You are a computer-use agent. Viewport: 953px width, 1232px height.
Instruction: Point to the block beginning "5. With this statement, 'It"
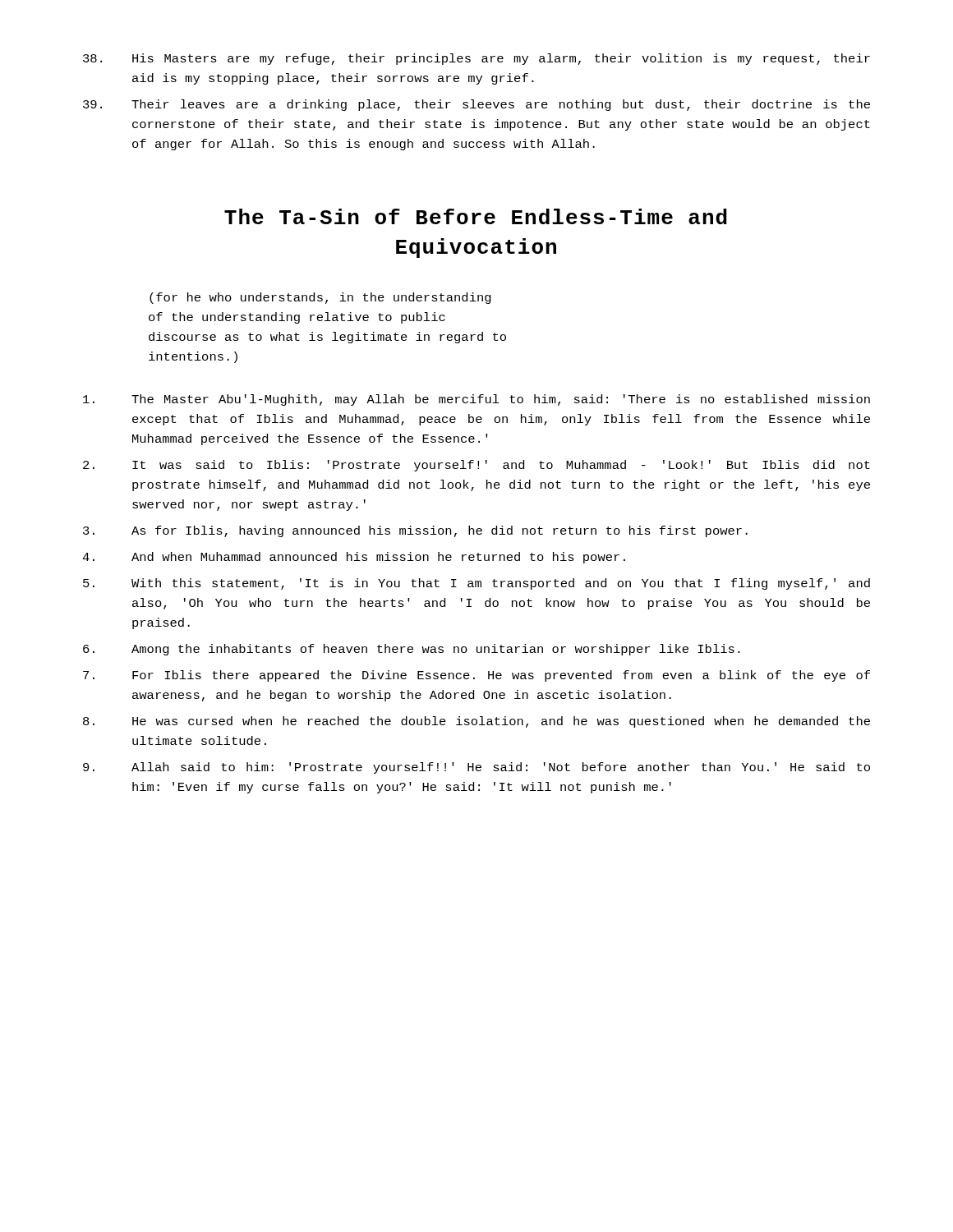point(476,604)
